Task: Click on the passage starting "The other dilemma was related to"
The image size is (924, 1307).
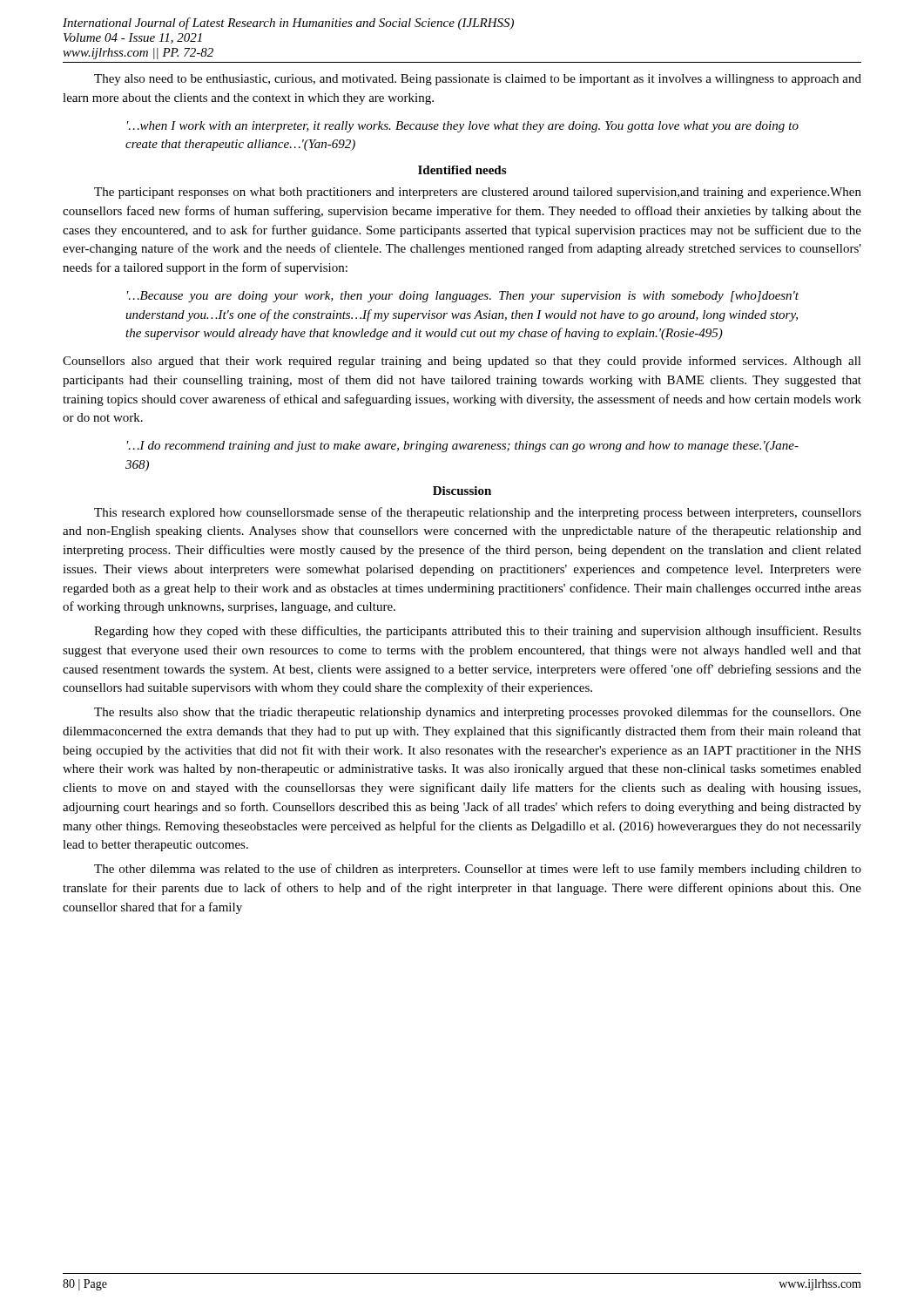Action: 462,888
